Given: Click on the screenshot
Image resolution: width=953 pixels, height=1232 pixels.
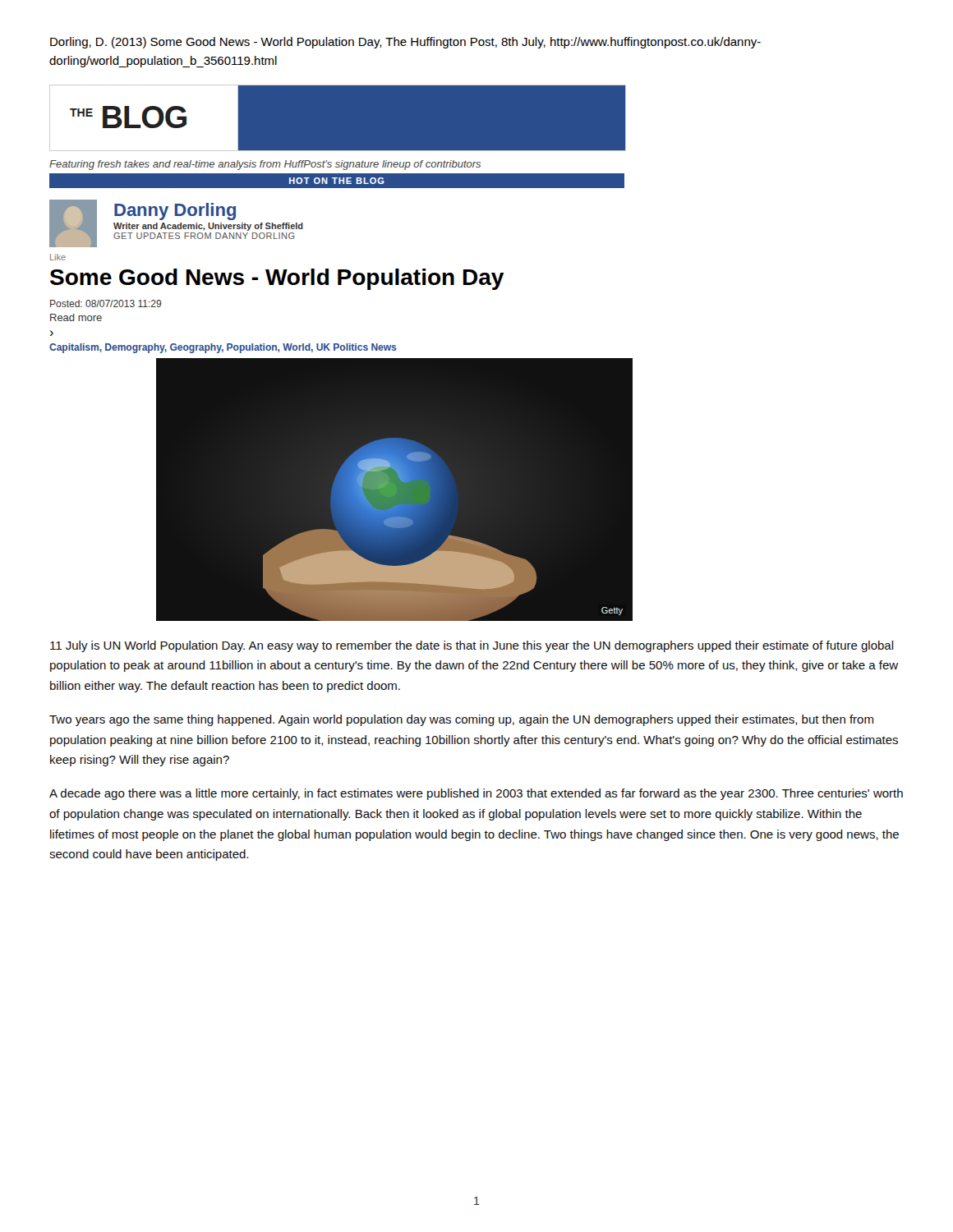Looking at the screenshot, I should point(476,118).
